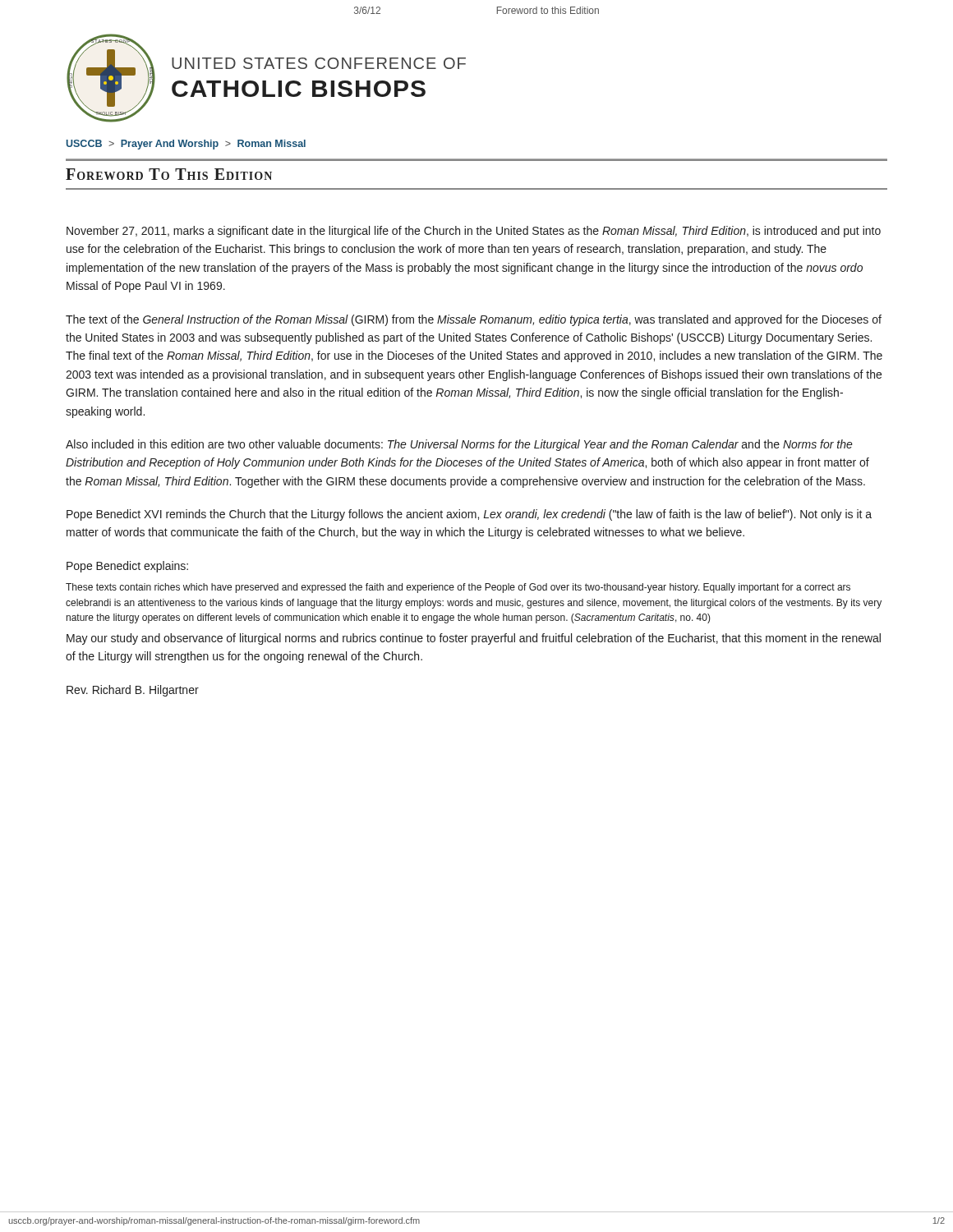Select the section header

coord(169,174)
